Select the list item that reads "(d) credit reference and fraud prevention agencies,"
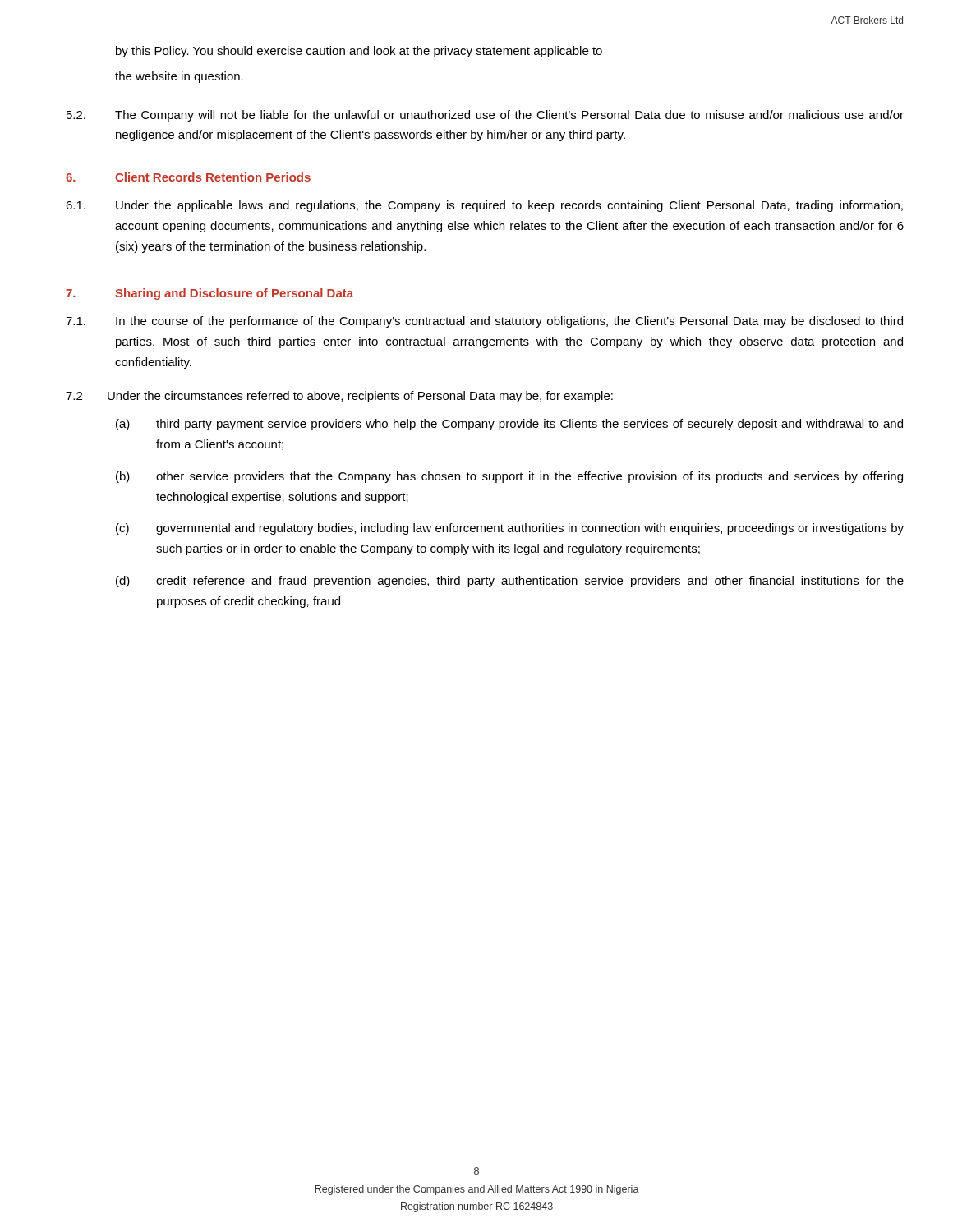This screenshot has height=1232, width=953. [x=509, y=591]
